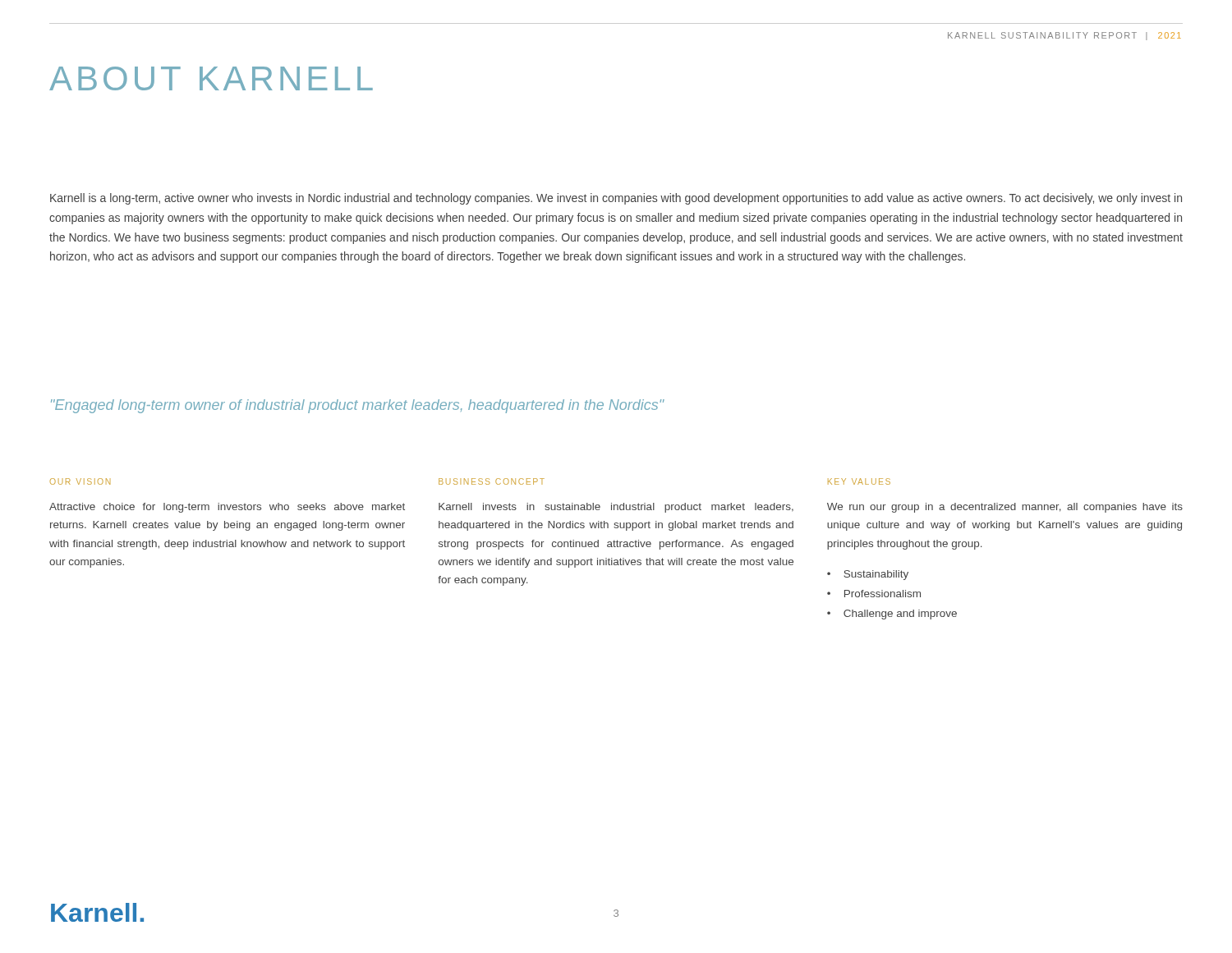Click on the element starting "ABOUT KARNELL"

point(213,79)
